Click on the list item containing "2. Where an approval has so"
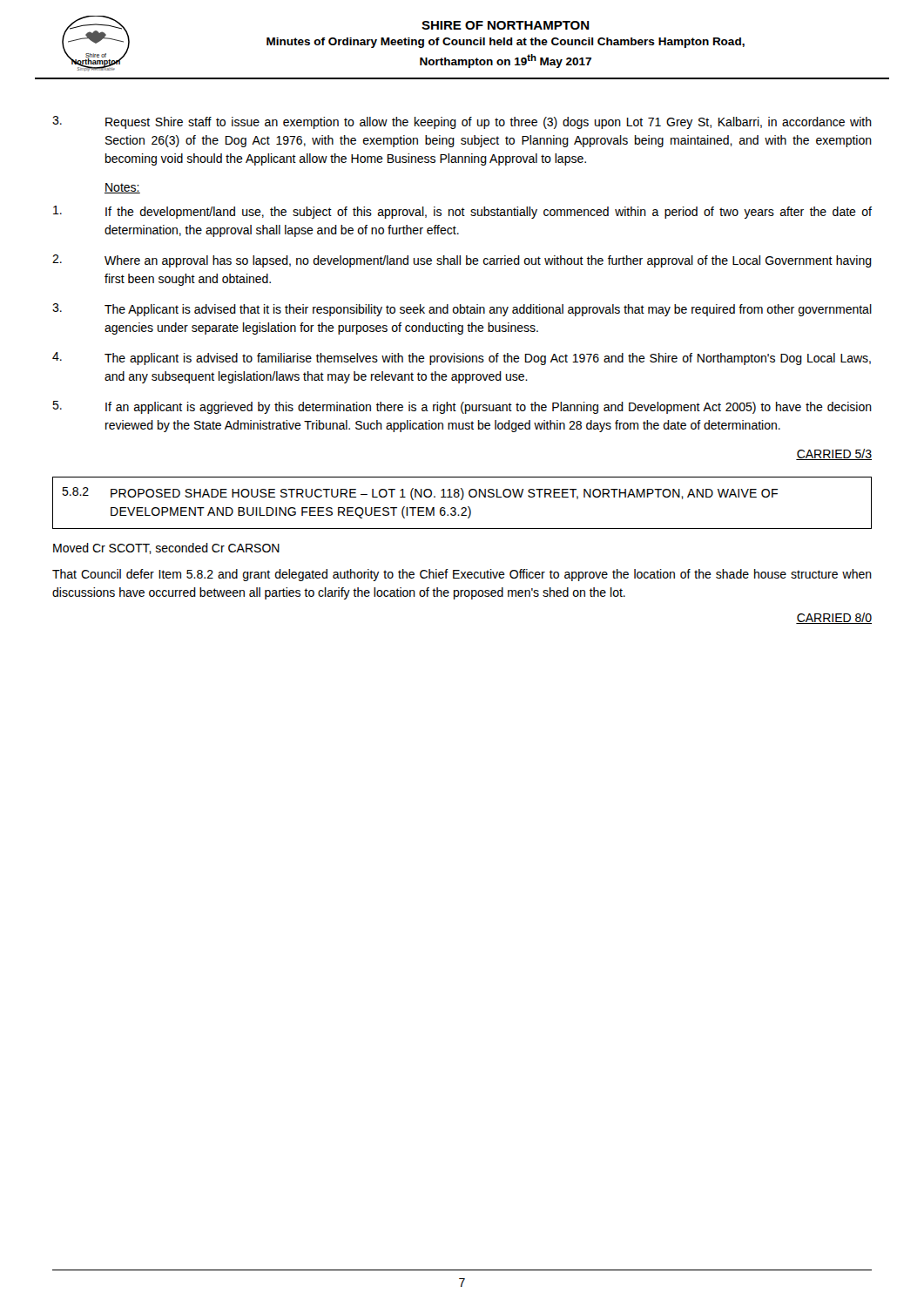This screenshot has width=924, height=1307. (x=462, y=270)
